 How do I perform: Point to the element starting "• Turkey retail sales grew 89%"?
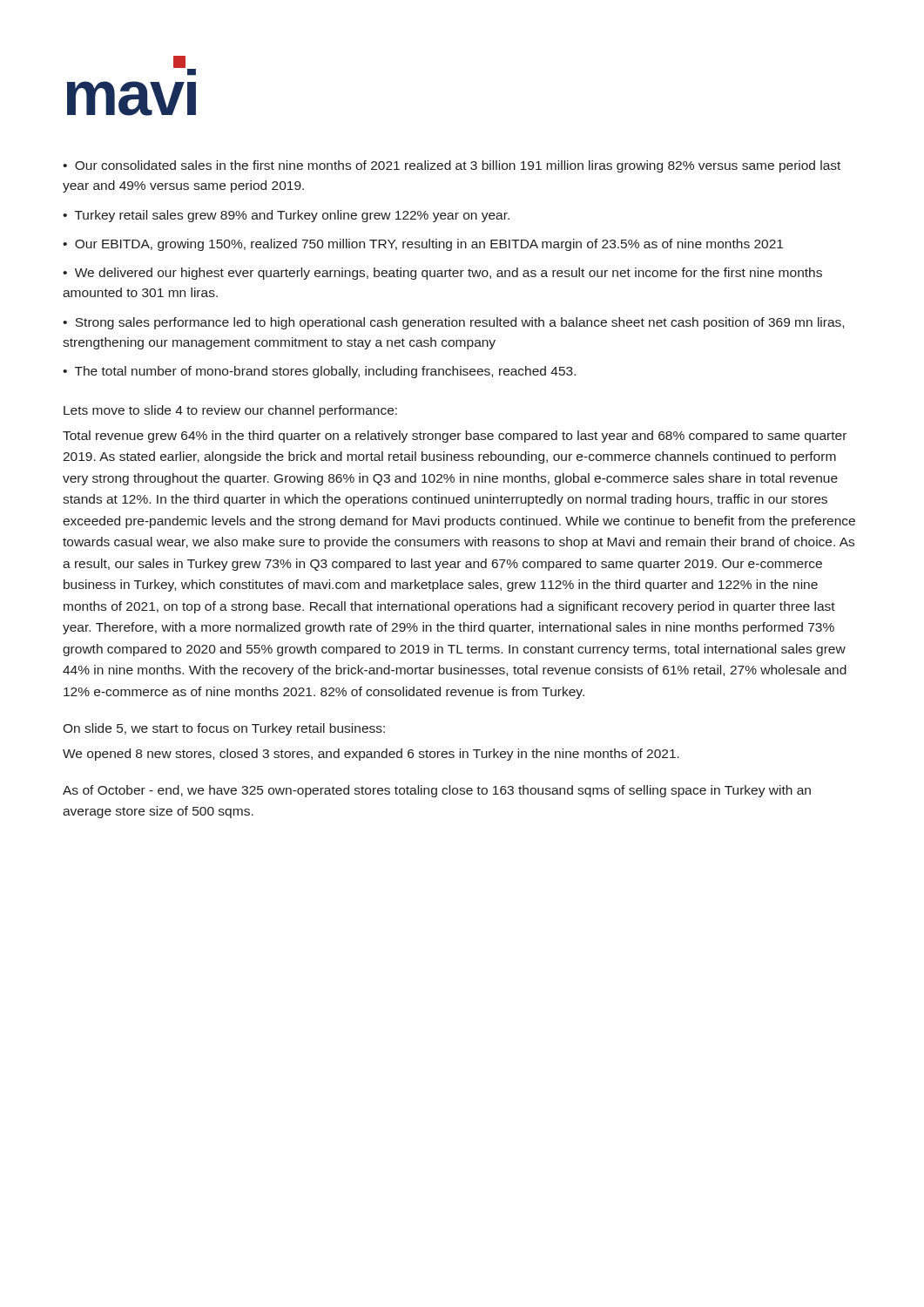click(287, 214)
